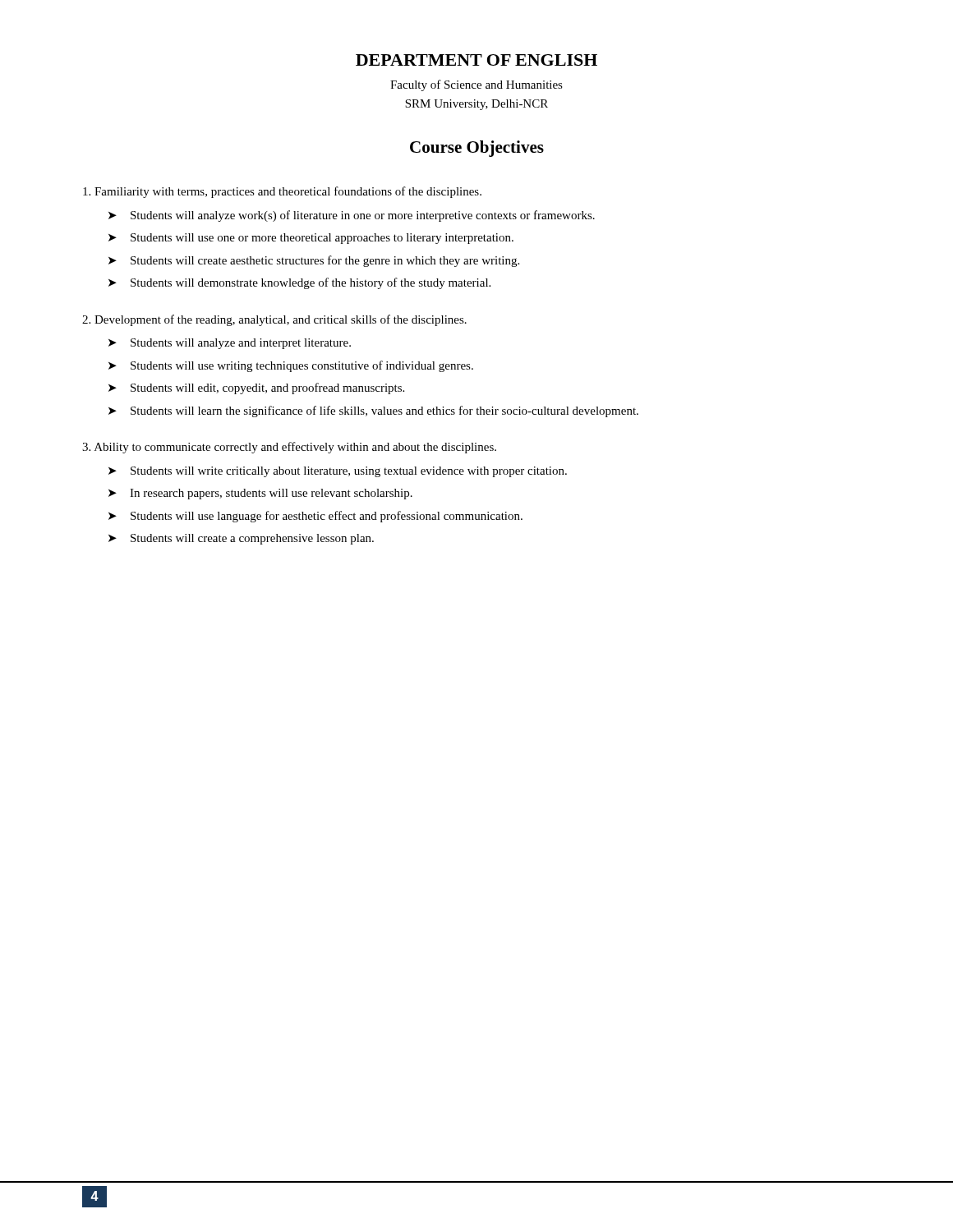Find the element starting "3. Ability to communicate"
This screenshot has height=1232, width=953.
tap(289, 448)
